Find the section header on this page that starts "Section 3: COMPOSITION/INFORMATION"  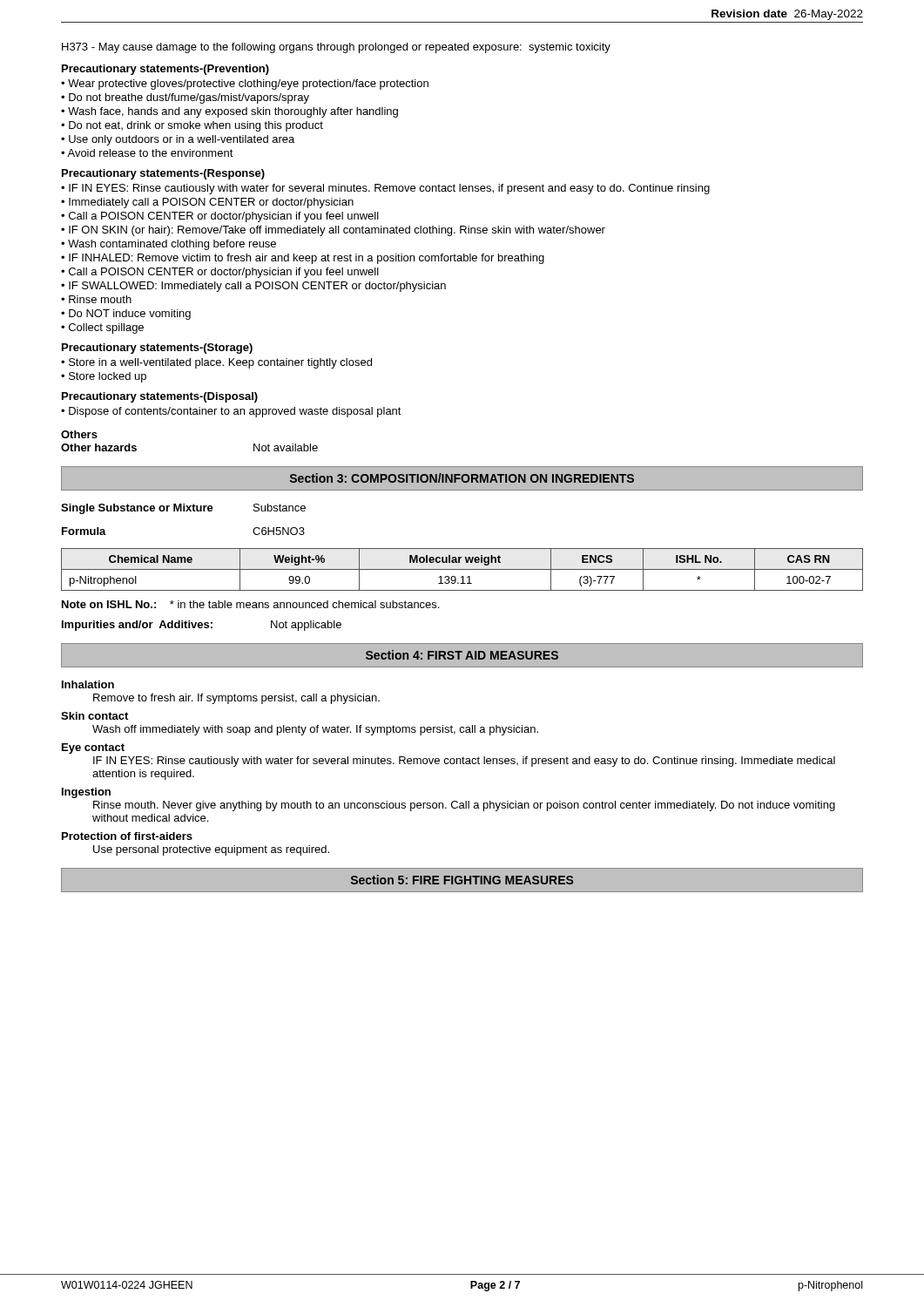click(x=462, y=478)
